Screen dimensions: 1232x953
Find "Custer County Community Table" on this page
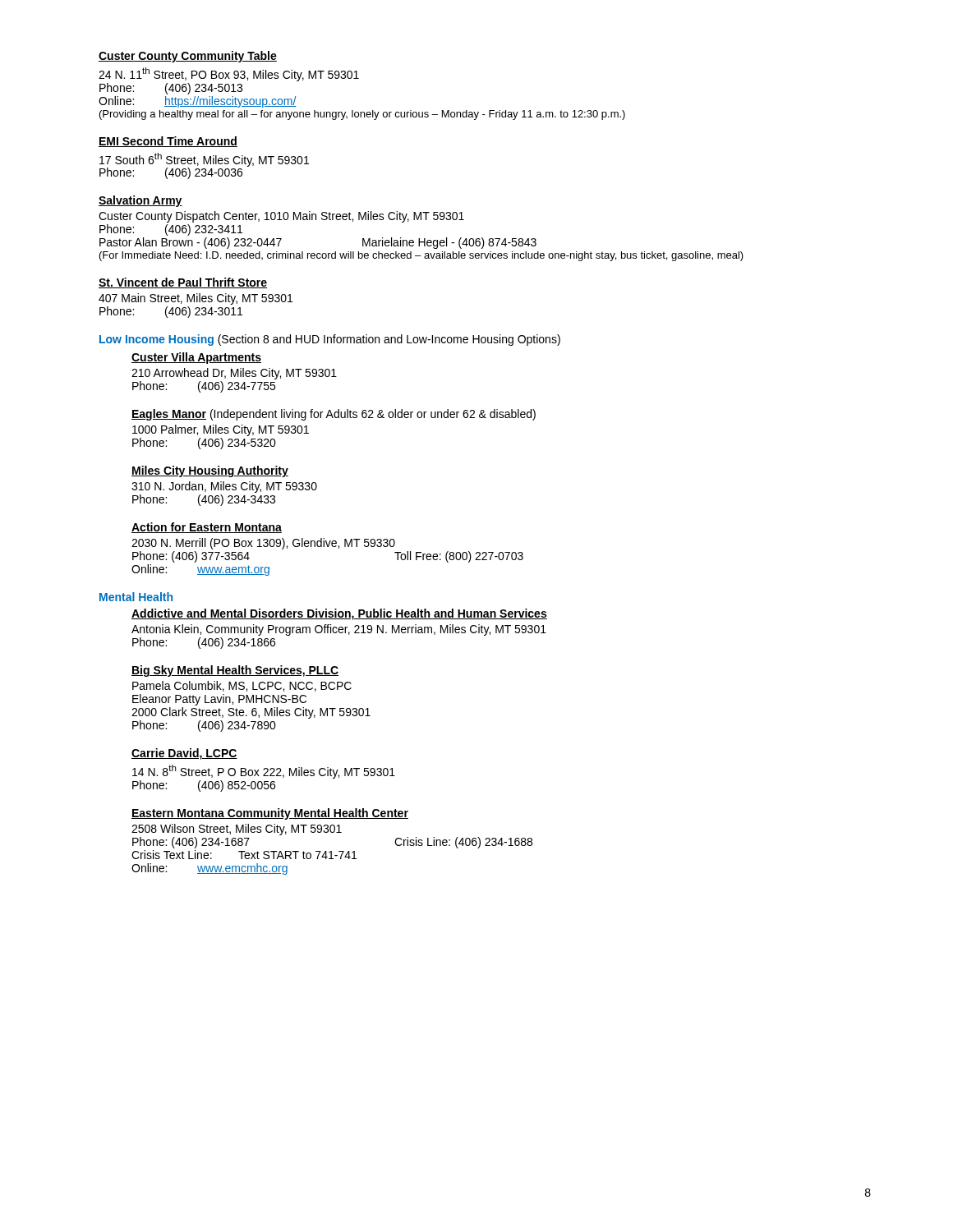(x=188, y=56)
